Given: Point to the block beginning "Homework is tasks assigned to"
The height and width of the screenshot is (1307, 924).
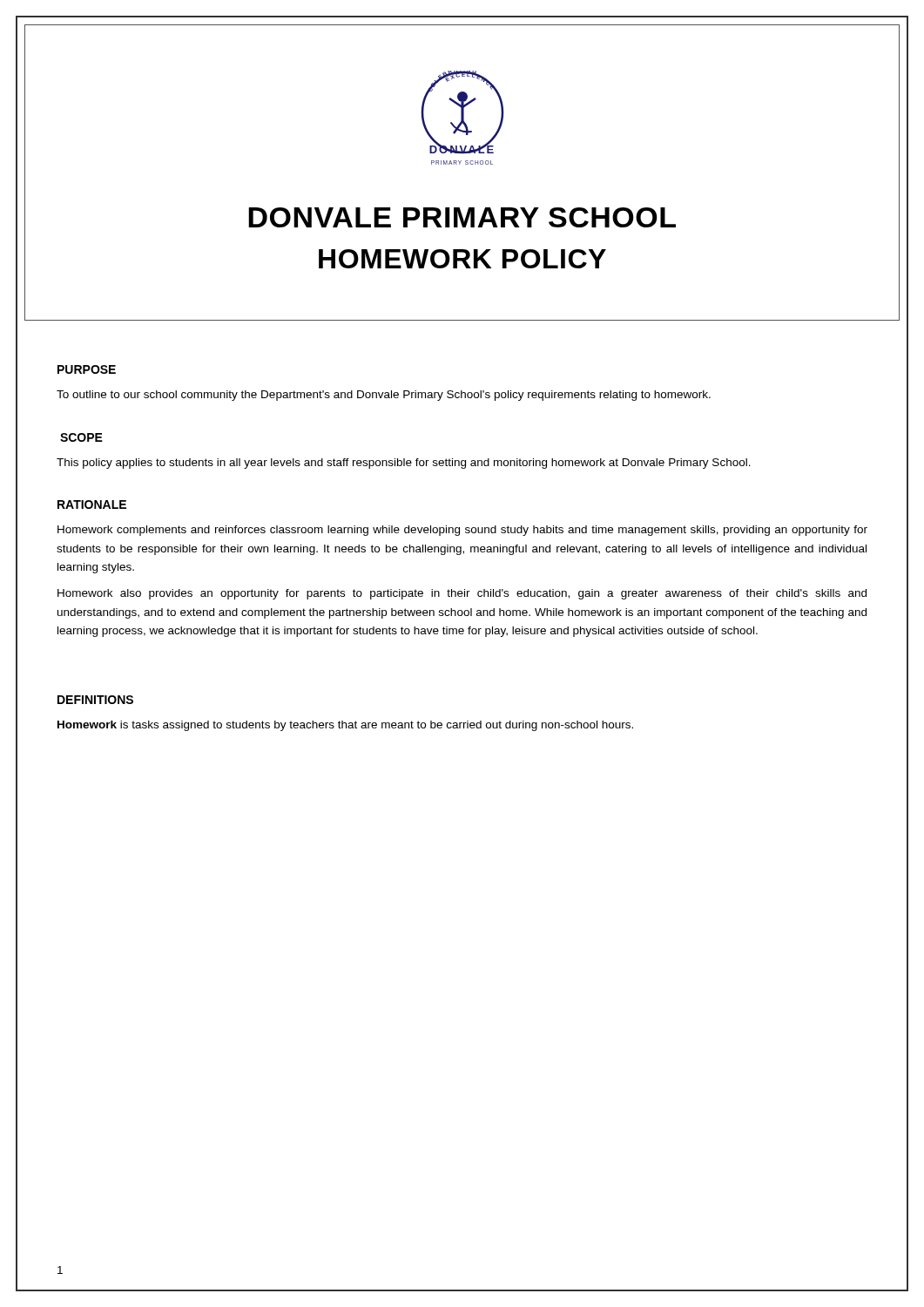Looking at the screenshot, I should [x=345, y=724].
